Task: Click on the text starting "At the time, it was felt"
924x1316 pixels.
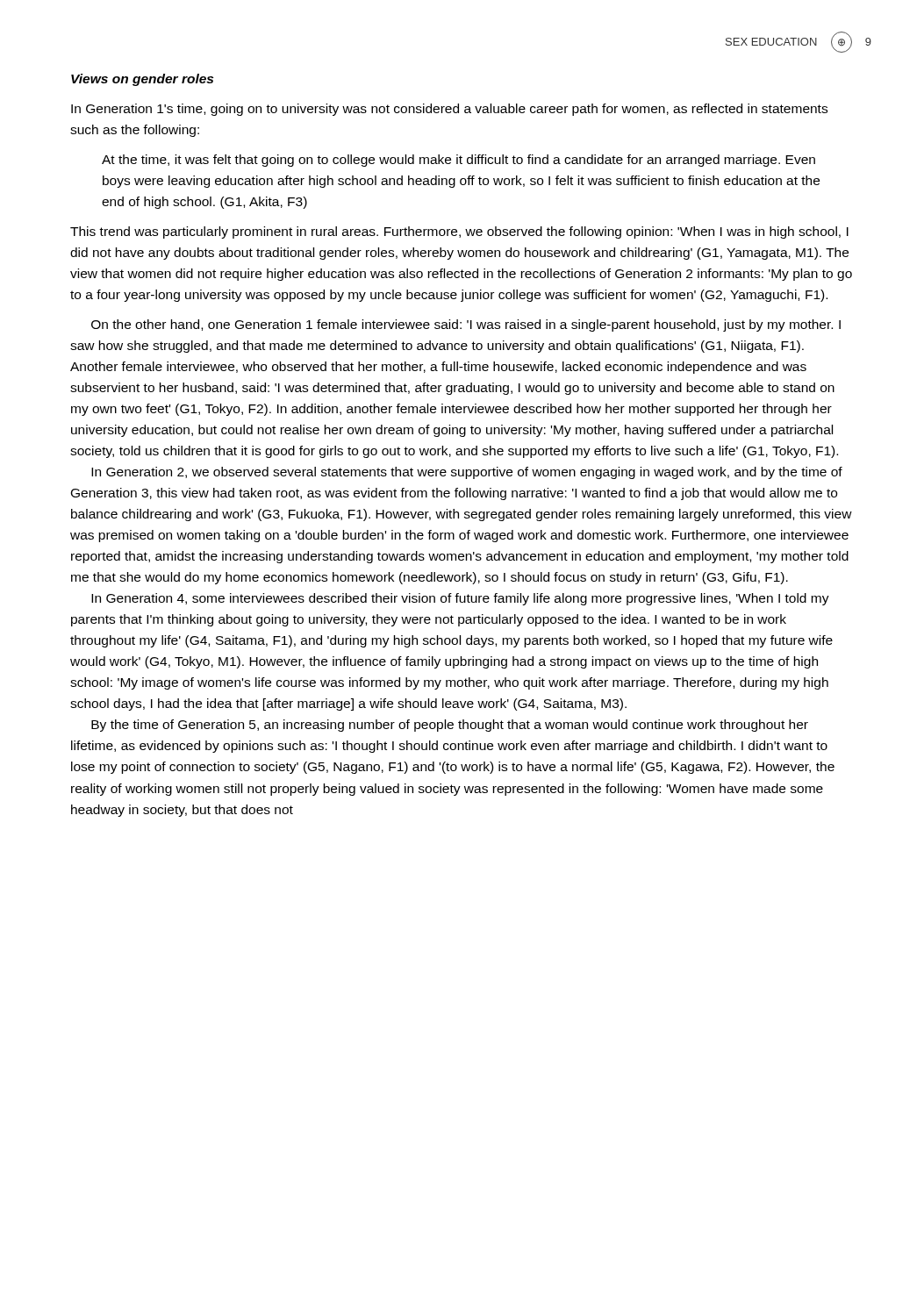Action: click(461, 180)
